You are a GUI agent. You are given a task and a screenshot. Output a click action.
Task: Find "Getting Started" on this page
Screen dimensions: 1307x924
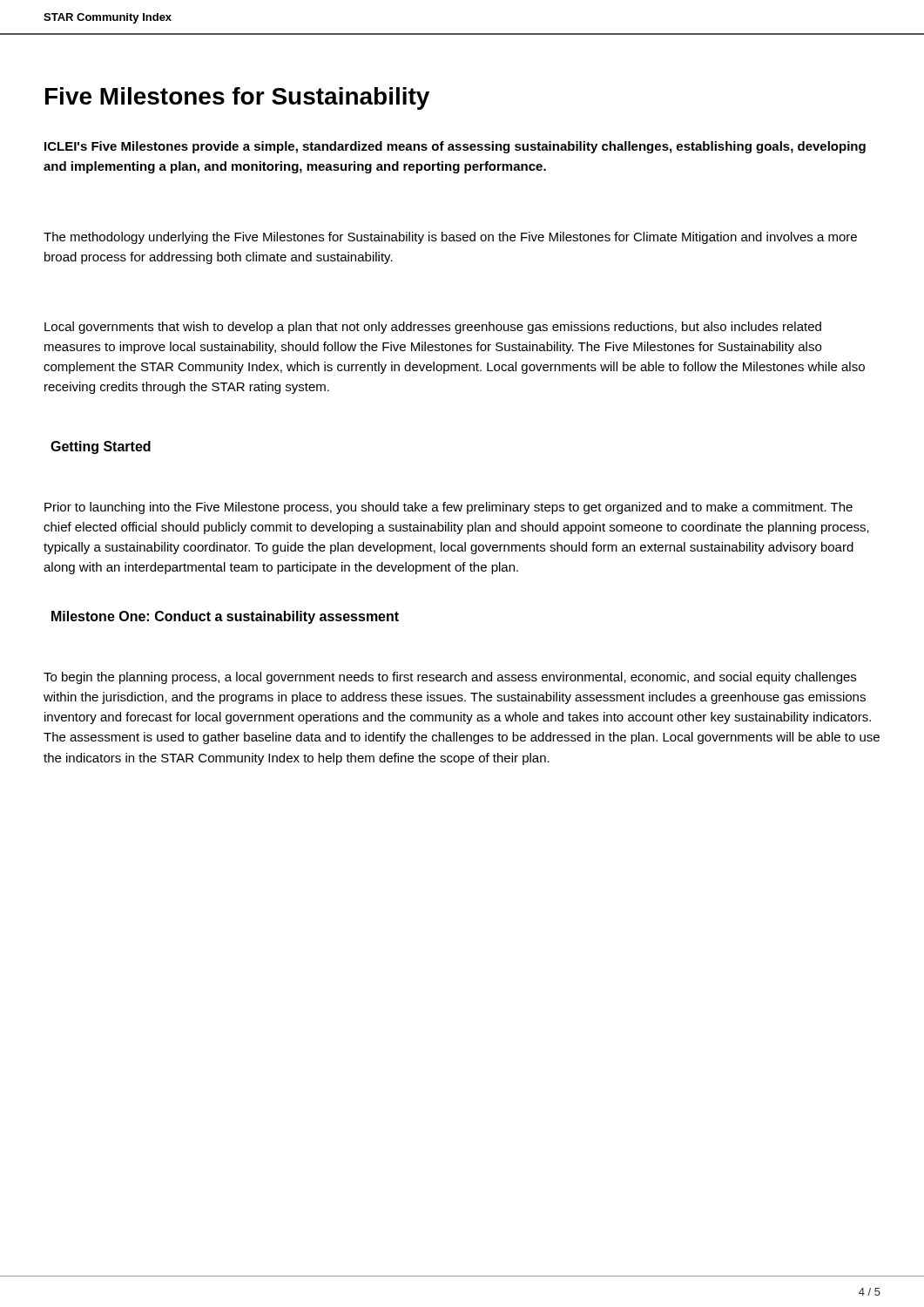[x=101, y=446]
